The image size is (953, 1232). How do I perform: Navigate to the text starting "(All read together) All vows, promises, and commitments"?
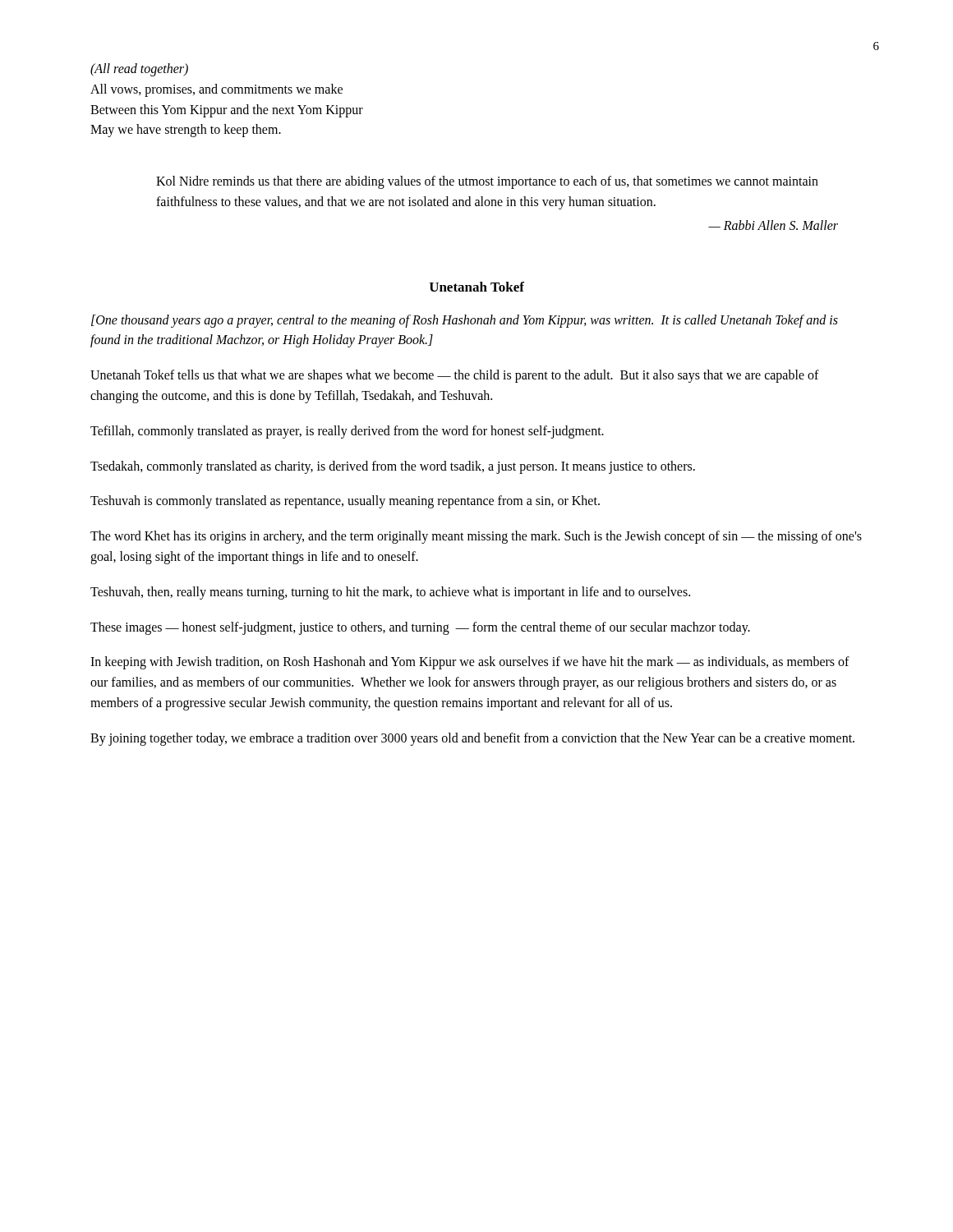tap(227, 99)
